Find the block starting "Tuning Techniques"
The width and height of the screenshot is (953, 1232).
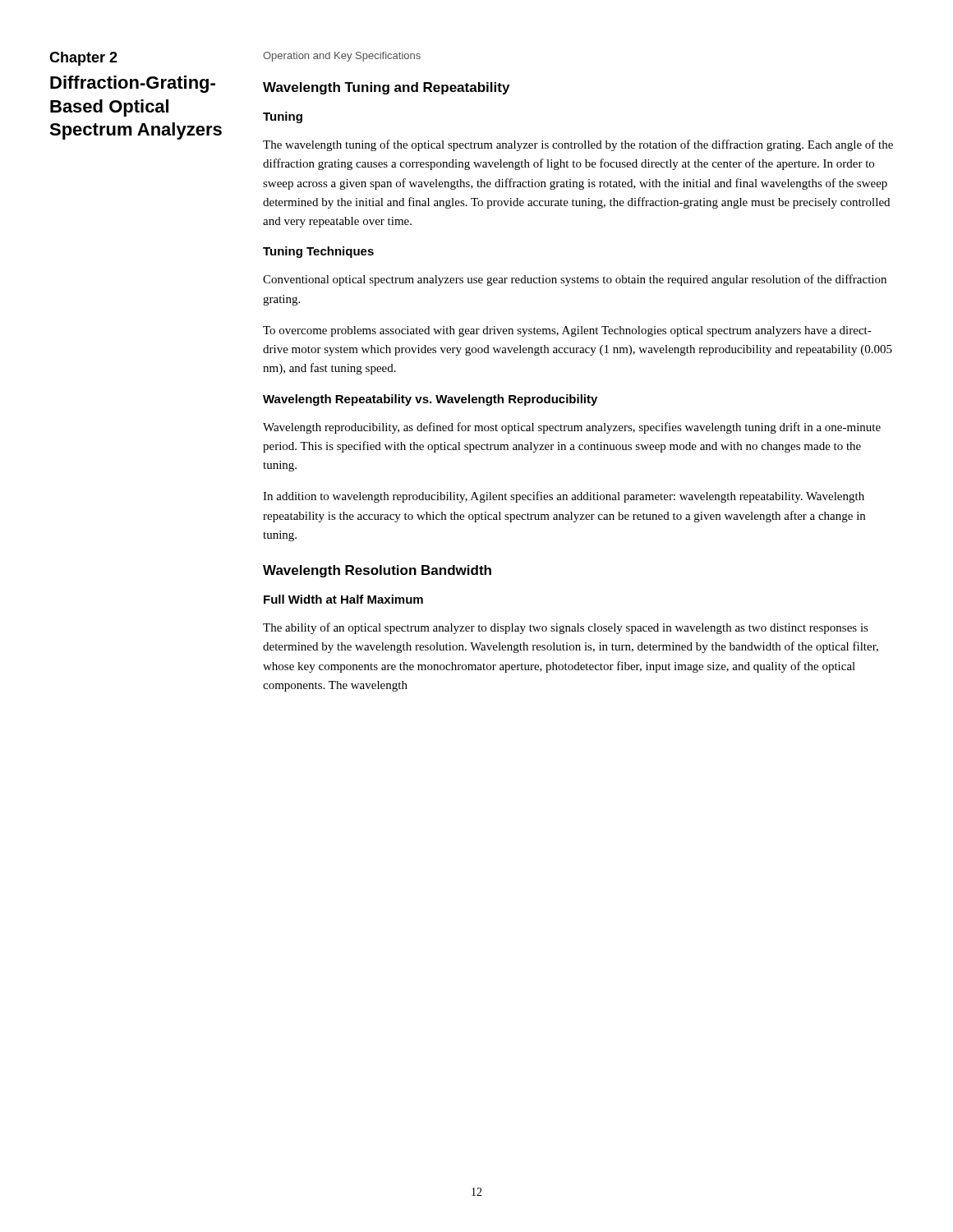[x=318, y=252]
